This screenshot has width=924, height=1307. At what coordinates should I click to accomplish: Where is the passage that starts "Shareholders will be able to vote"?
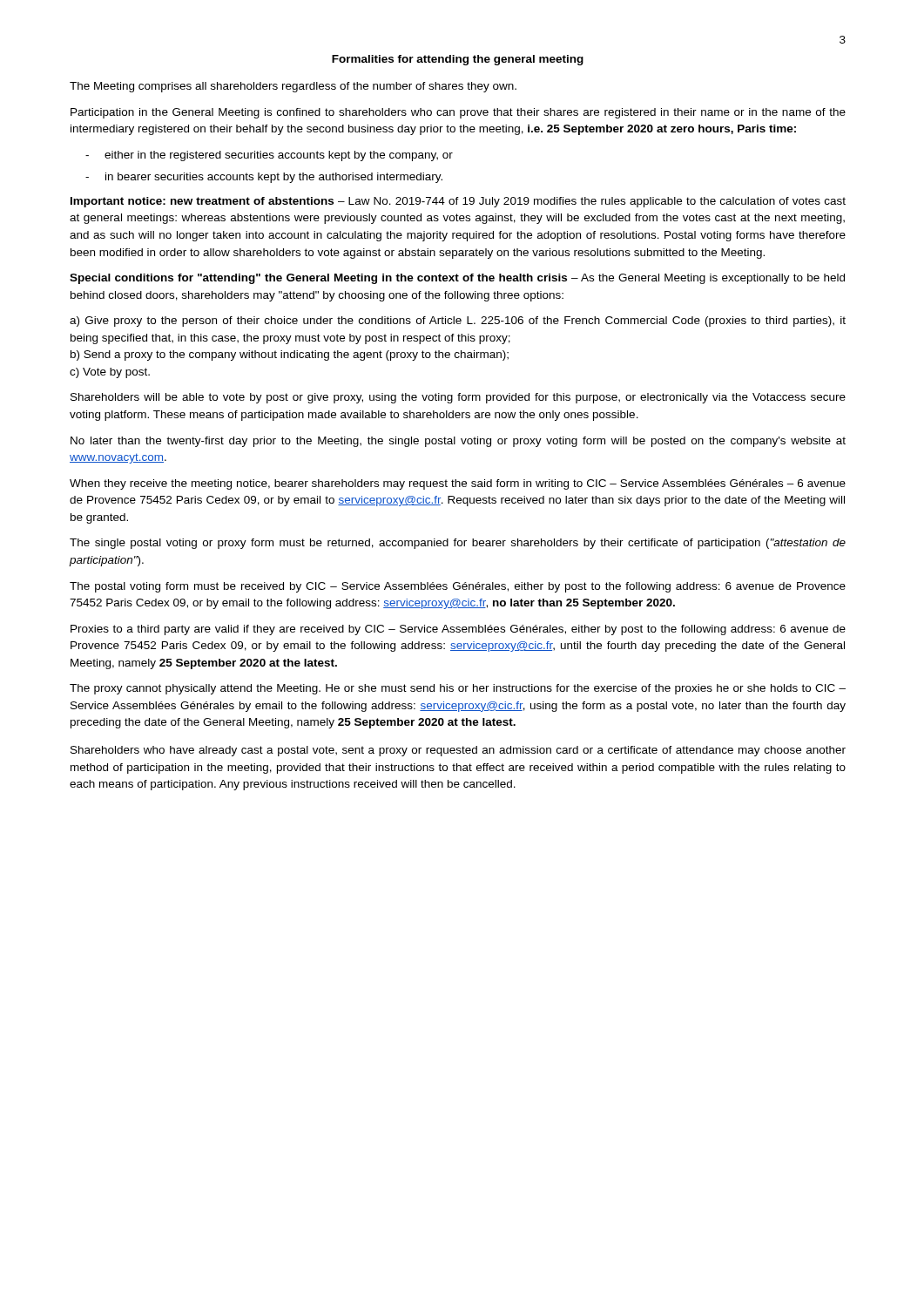(458, 406)
